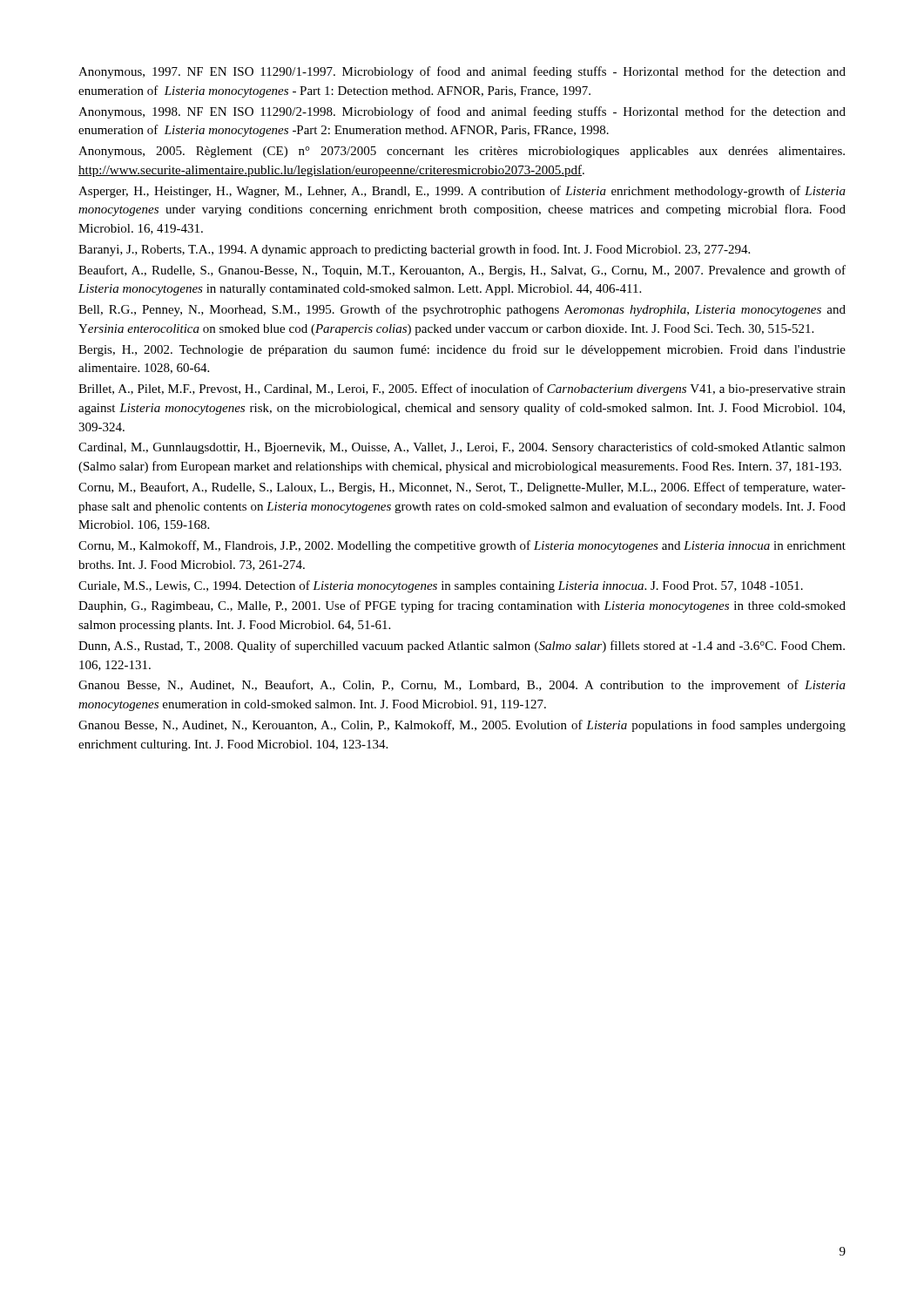Find the text block that says "Curiale, M.S., Lewis, C., 1994. Detection of"
924x1307 pixels.
(x=441, y=585)
